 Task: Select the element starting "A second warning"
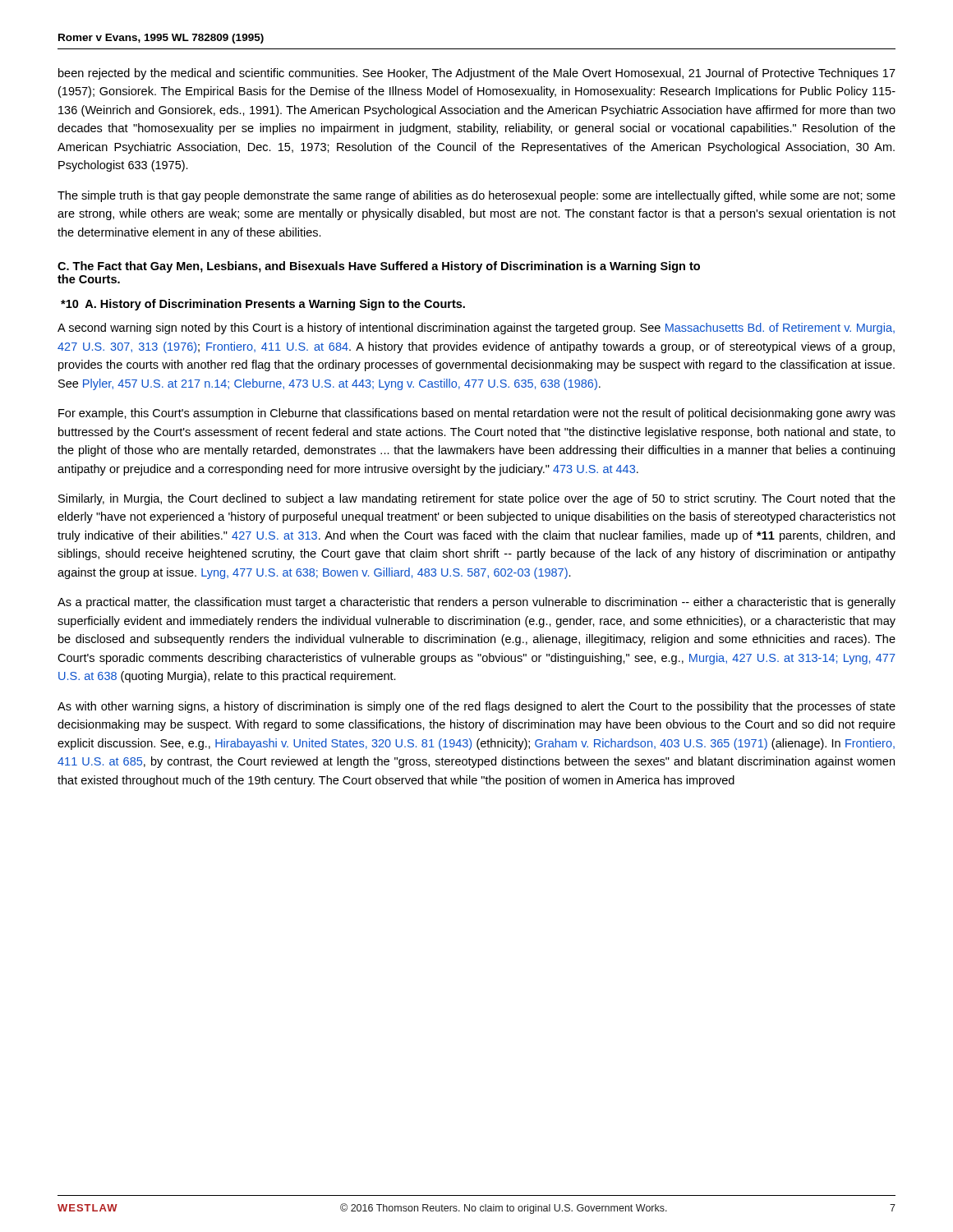click(476, 356)
